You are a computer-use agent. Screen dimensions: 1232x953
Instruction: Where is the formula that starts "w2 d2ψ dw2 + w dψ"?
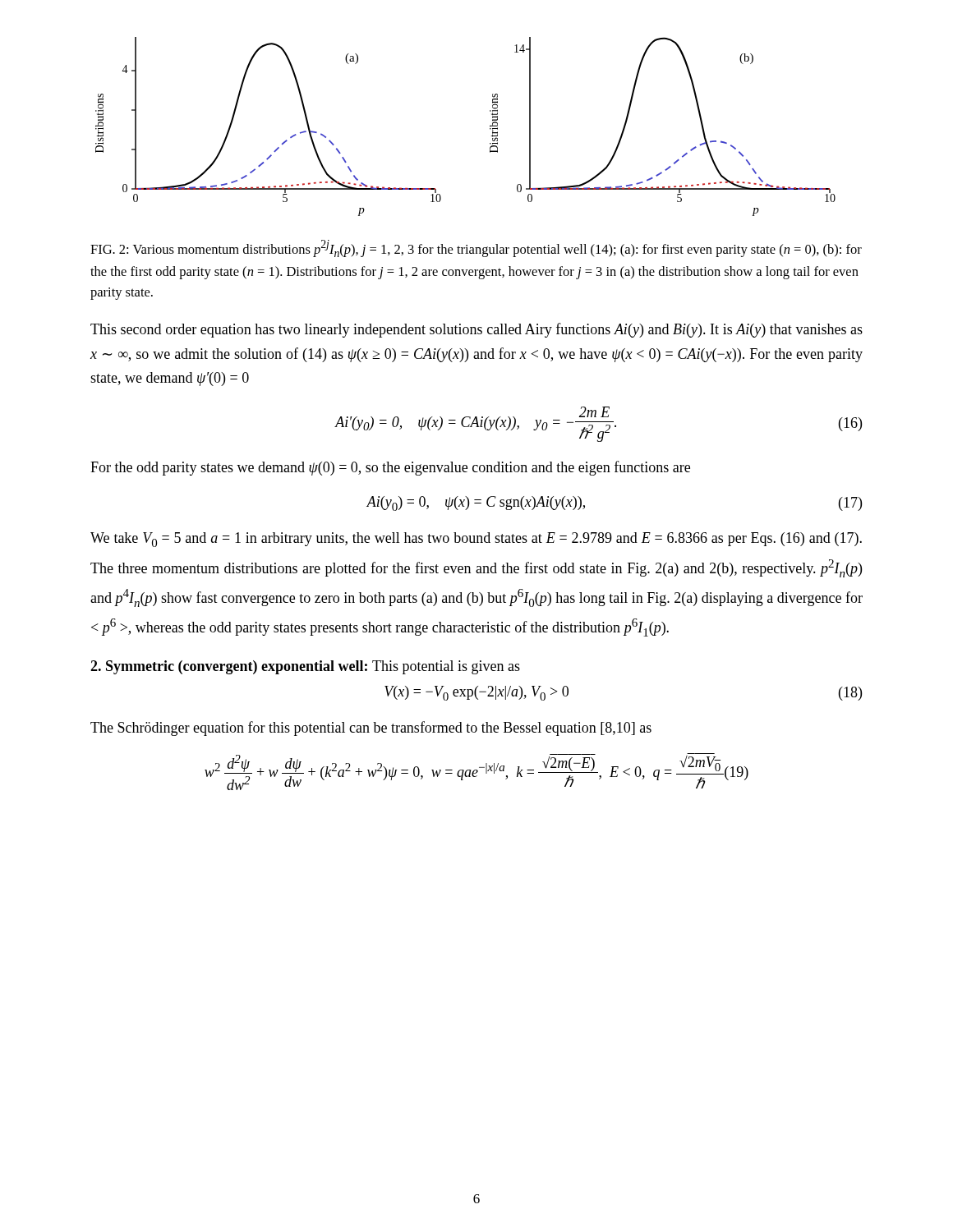click(x=476, y=773)
